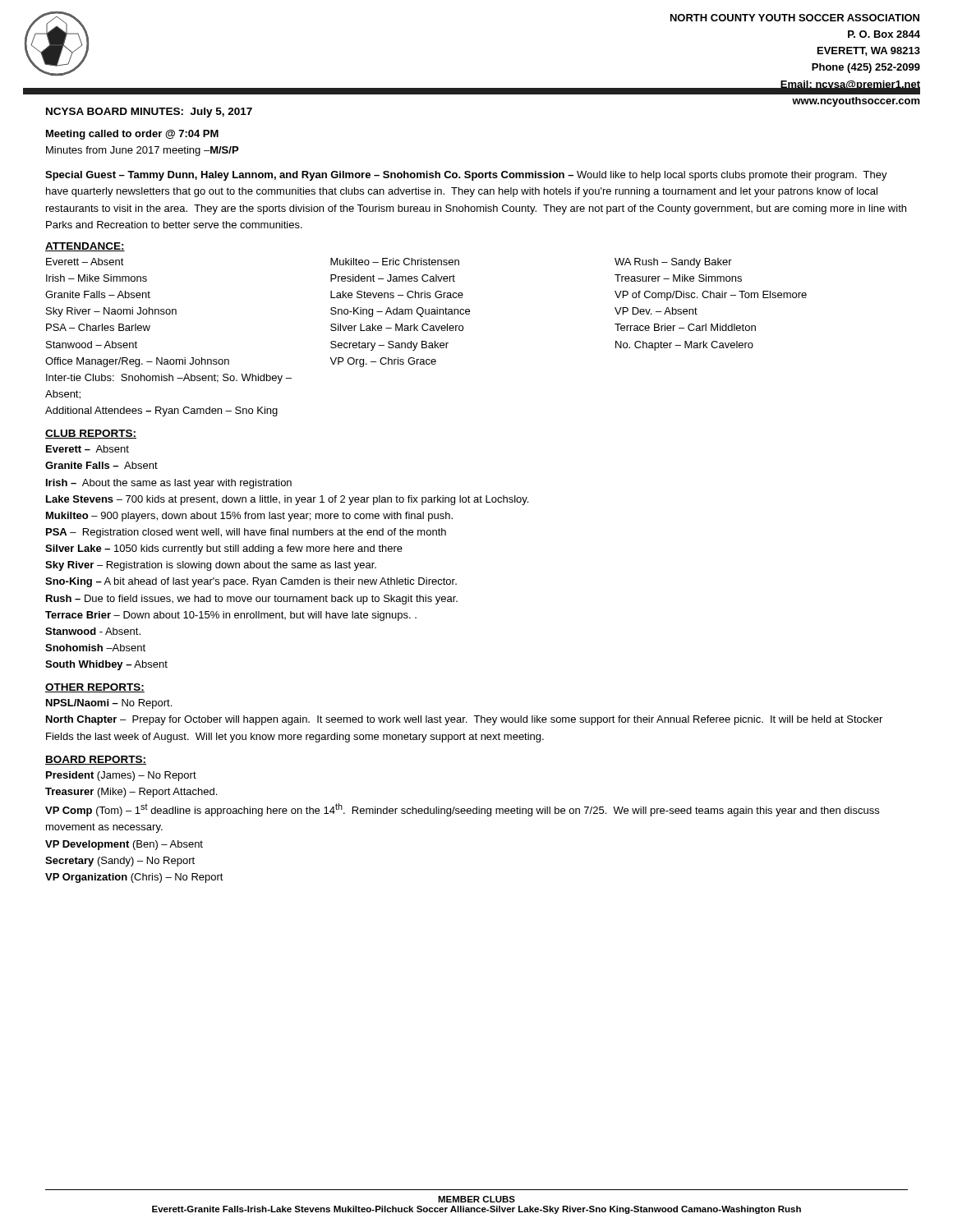Where is the passage that starts "NPSL/Naomi – No Report."?
The height and width of the screenshot is (1232, 953).
tap(464, 719)
